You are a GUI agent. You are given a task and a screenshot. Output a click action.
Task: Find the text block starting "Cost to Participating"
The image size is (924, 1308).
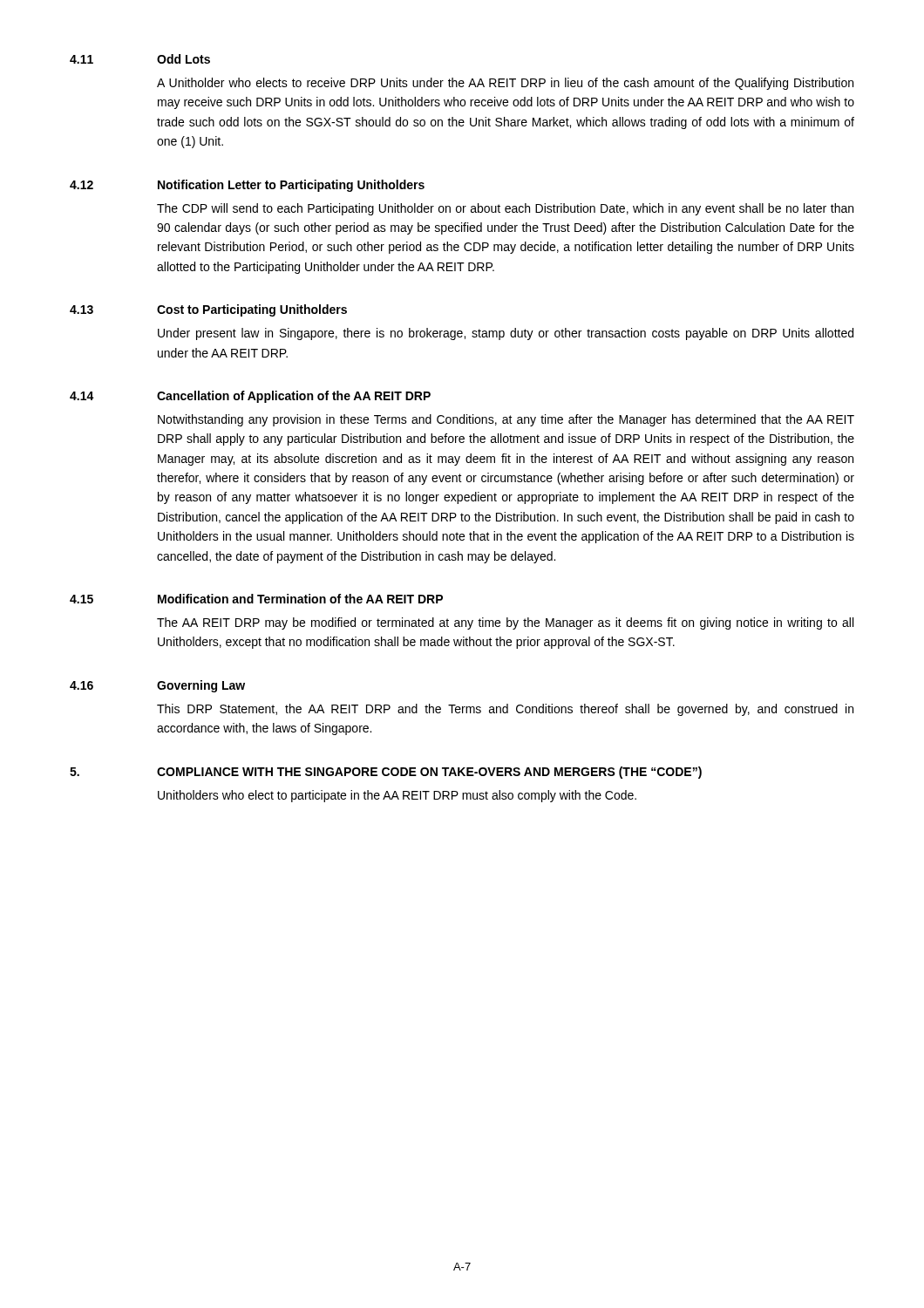252,310
